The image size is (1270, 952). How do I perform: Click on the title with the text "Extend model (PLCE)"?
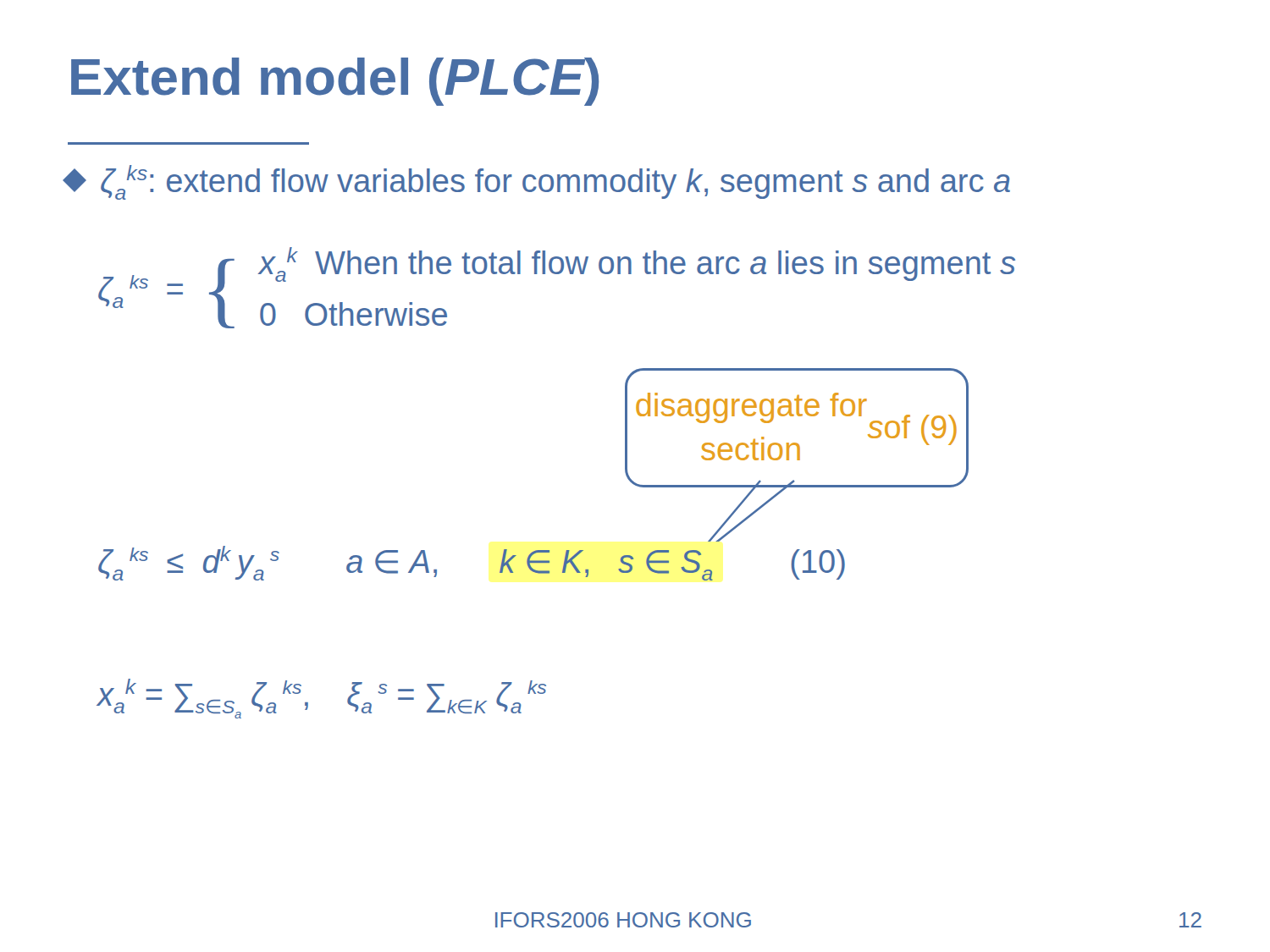pyautogui.click(x=335, y=77)
